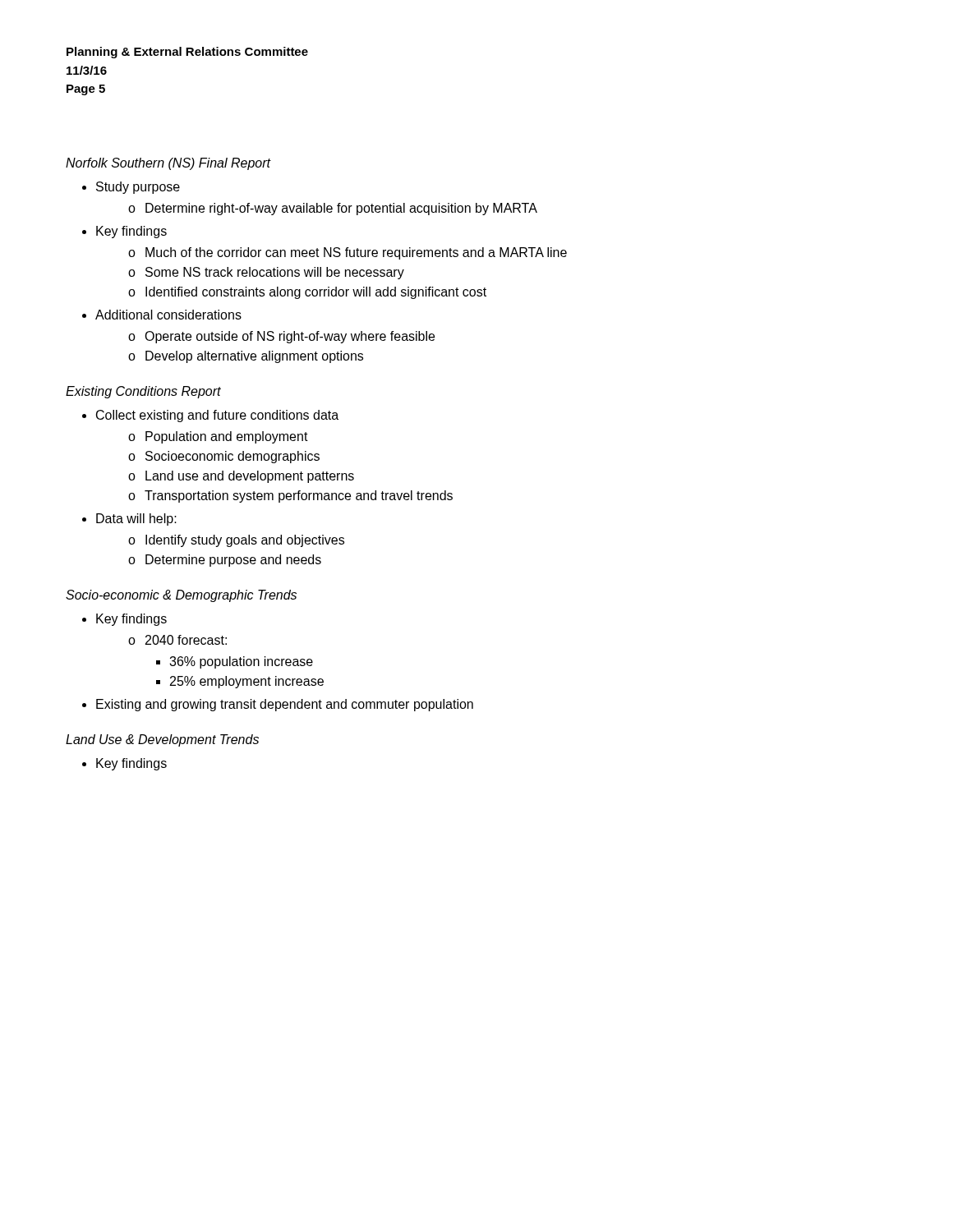
Task: Click where it says "Operate outside of NS right-of-way where feasible"
Action: 290,336
